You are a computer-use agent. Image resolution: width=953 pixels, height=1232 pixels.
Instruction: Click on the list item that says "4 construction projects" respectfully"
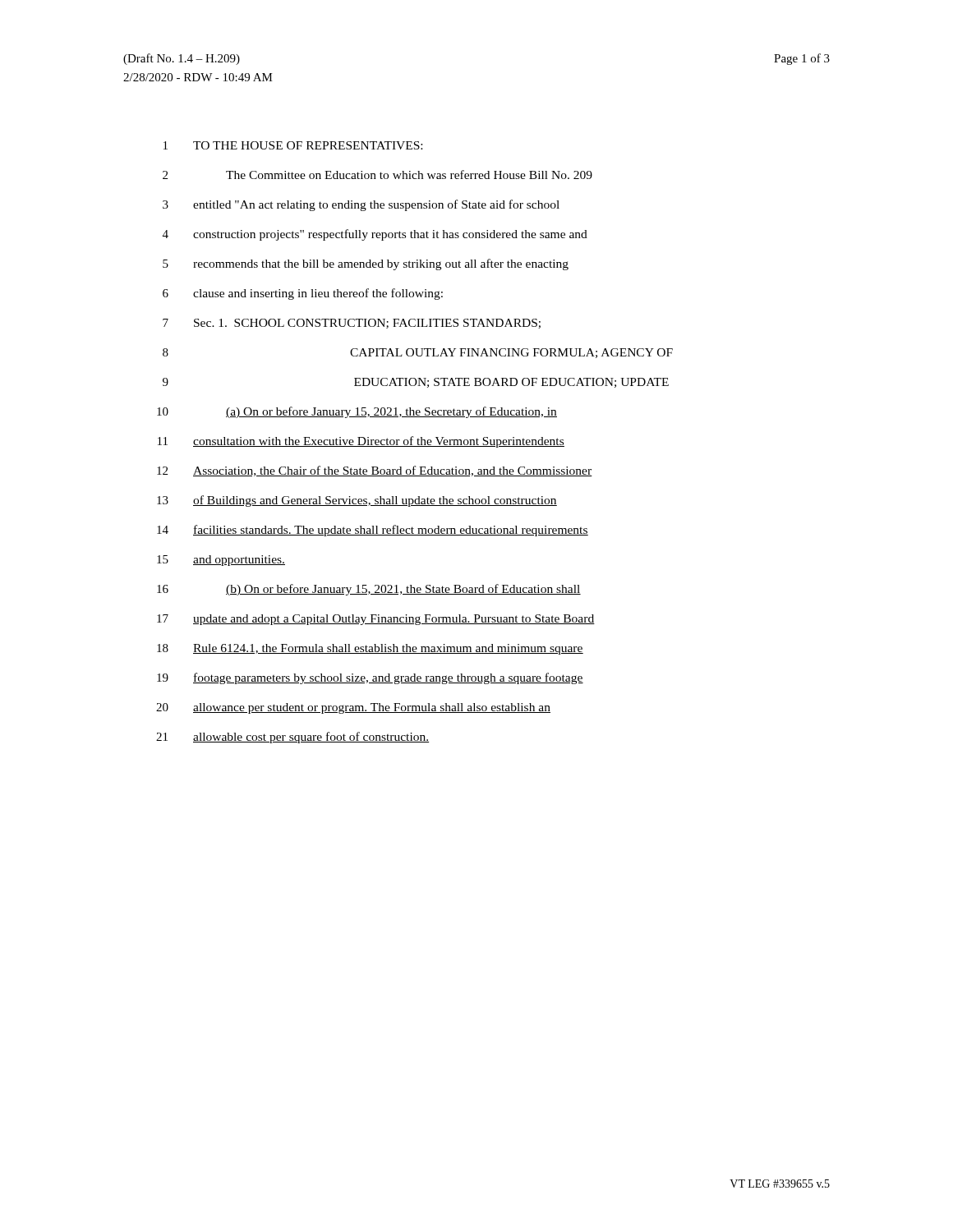(x=476, y=234)
